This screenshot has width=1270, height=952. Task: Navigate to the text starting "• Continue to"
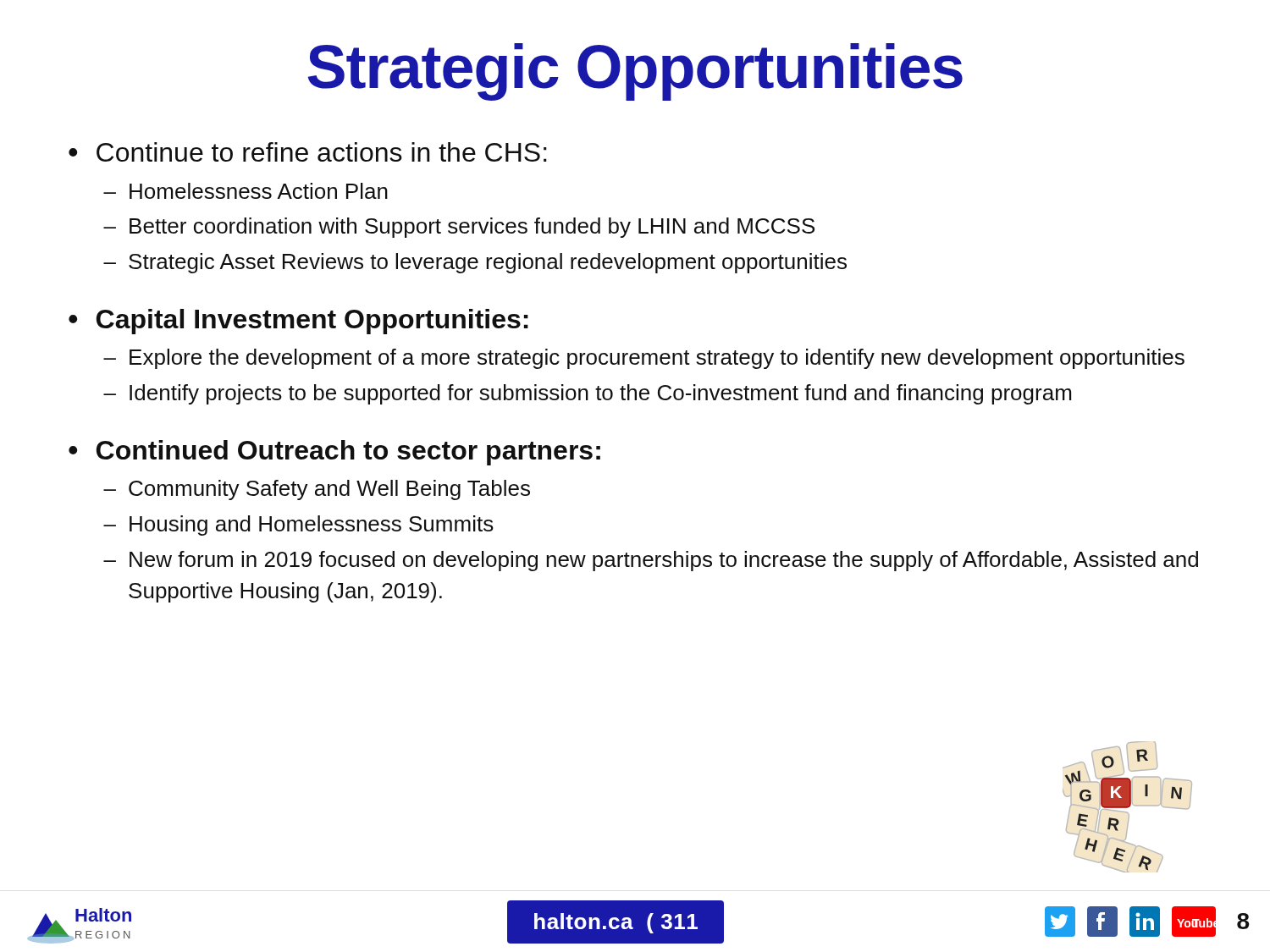(x=635, y=208)
